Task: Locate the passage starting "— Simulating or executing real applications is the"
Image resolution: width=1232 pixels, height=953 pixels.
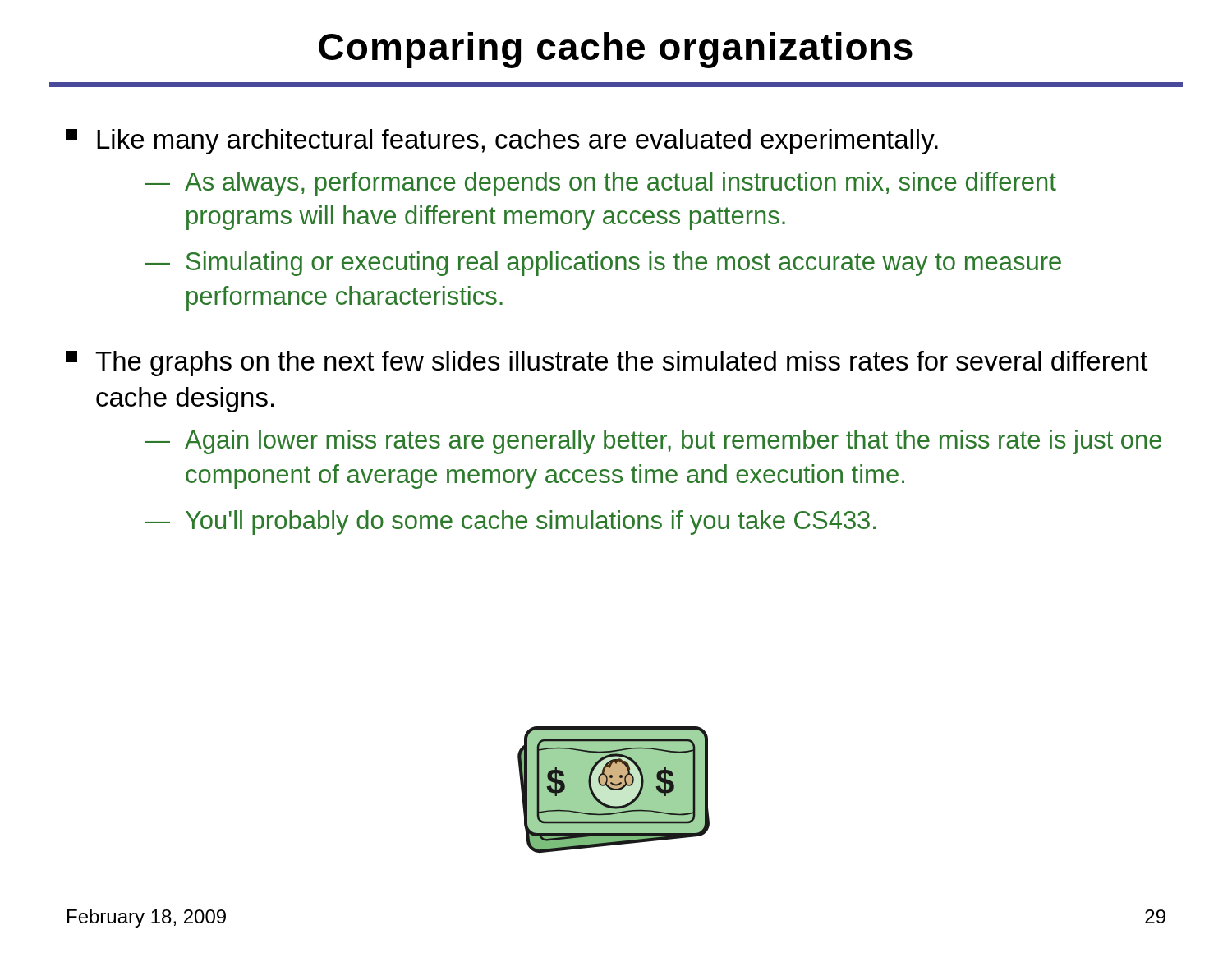Action: 655,279
